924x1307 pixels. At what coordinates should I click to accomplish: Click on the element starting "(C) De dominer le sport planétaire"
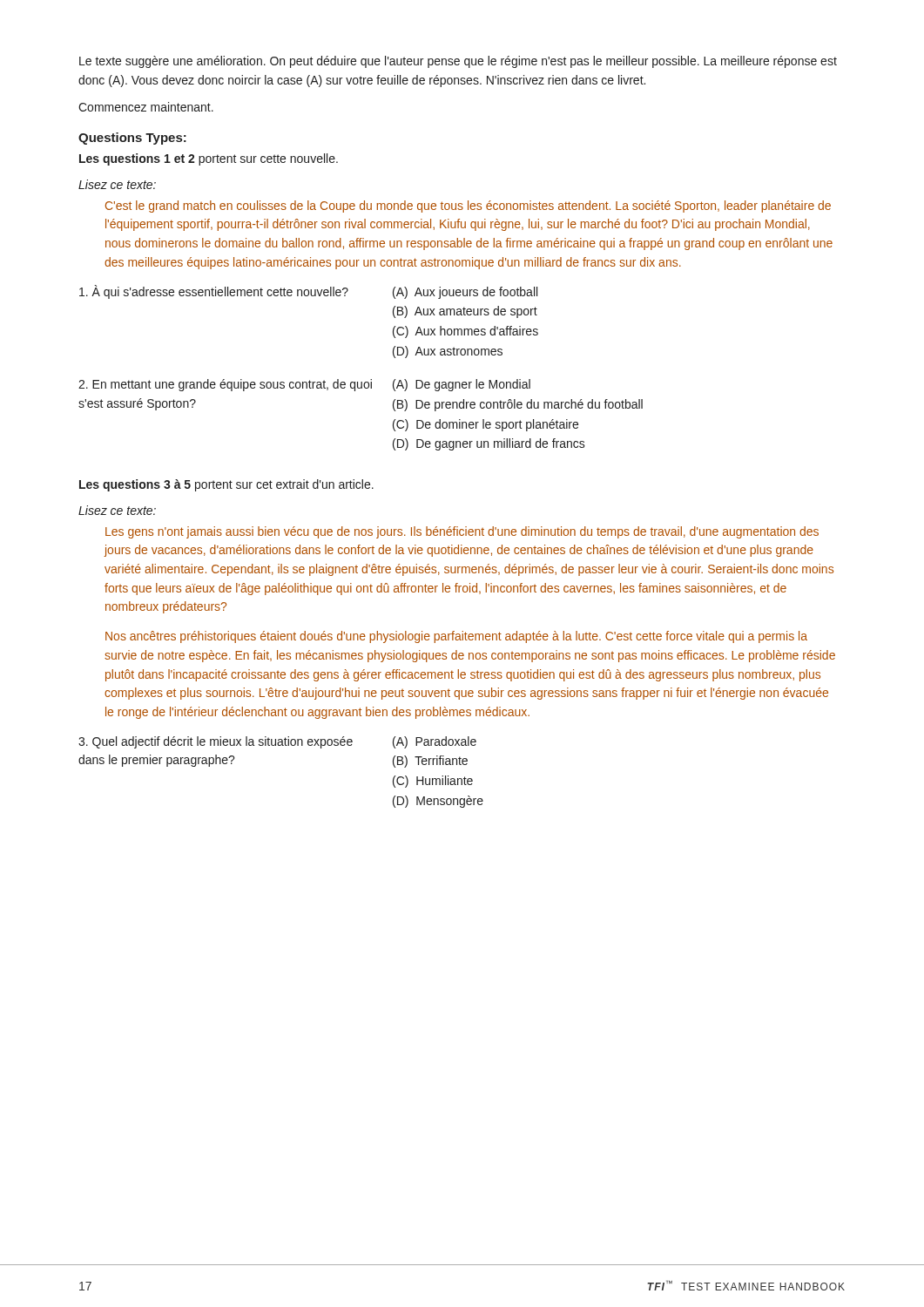485,424
